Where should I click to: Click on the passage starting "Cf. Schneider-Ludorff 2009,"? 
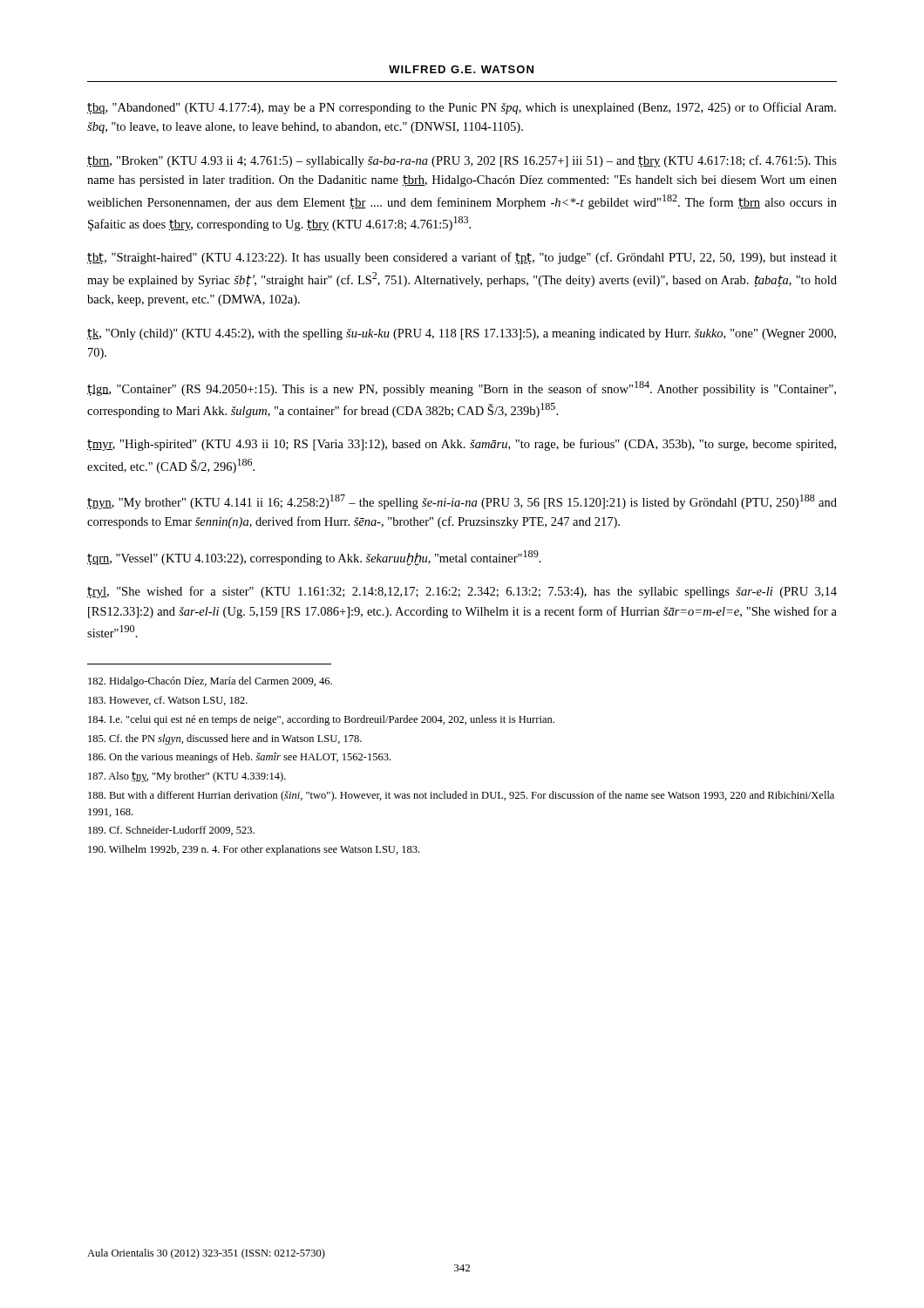(x=171, y=830)
